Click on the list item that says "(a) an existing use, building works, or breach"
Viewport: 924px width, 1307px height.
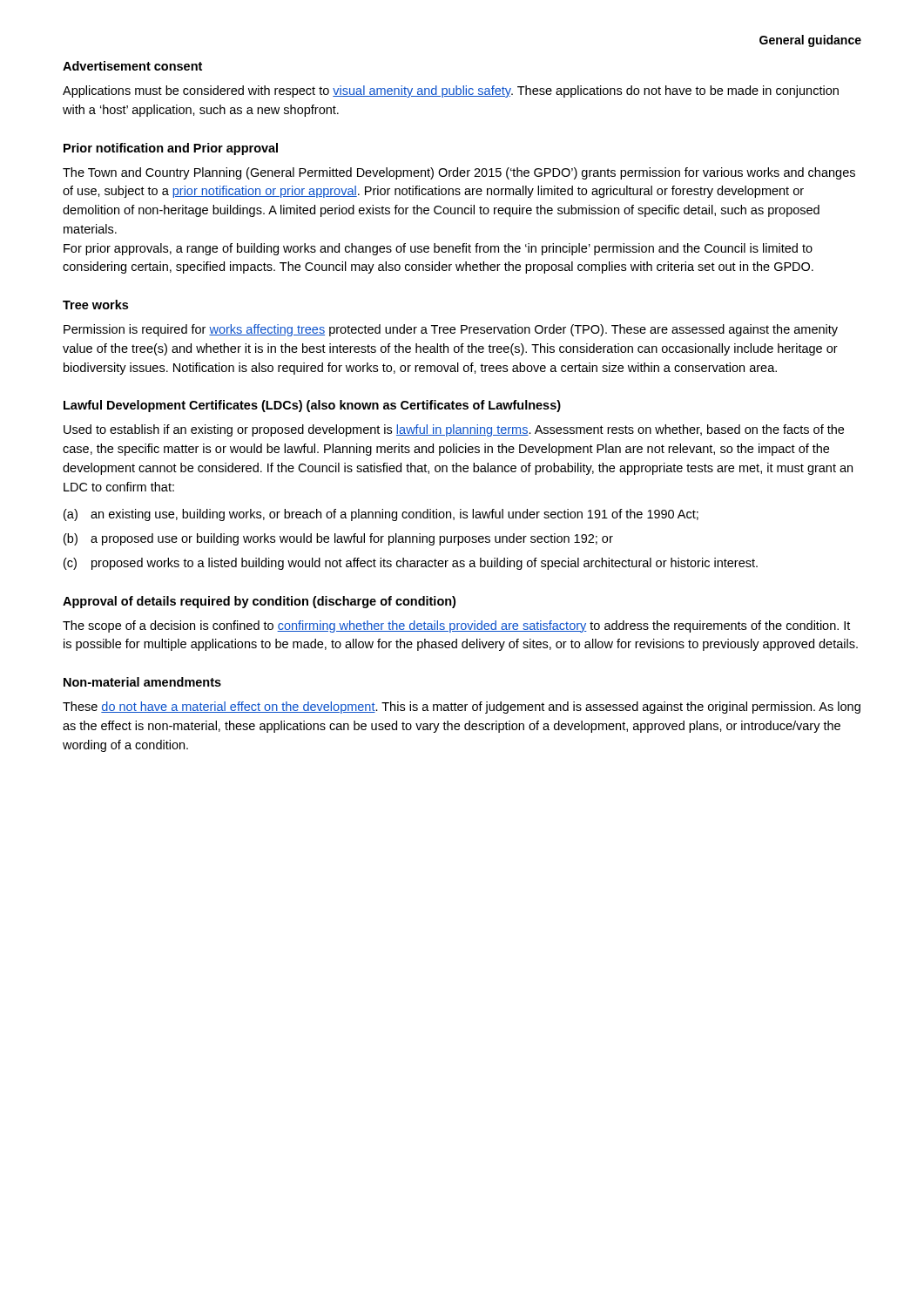coord(381,515)
